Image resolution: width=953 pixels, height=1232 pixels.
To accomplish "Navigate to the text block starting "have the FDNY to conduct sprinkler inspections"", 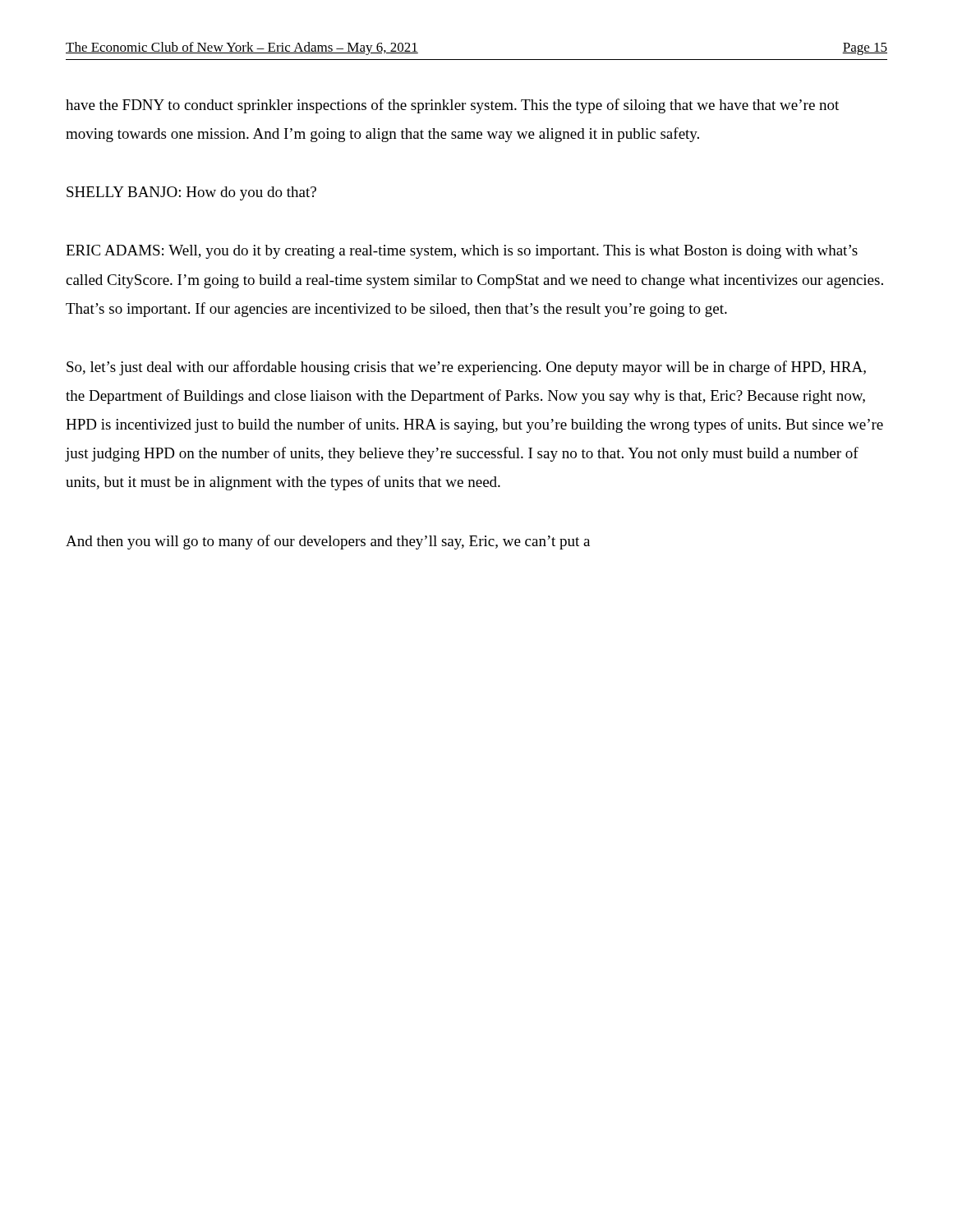I will coord(452,119).
